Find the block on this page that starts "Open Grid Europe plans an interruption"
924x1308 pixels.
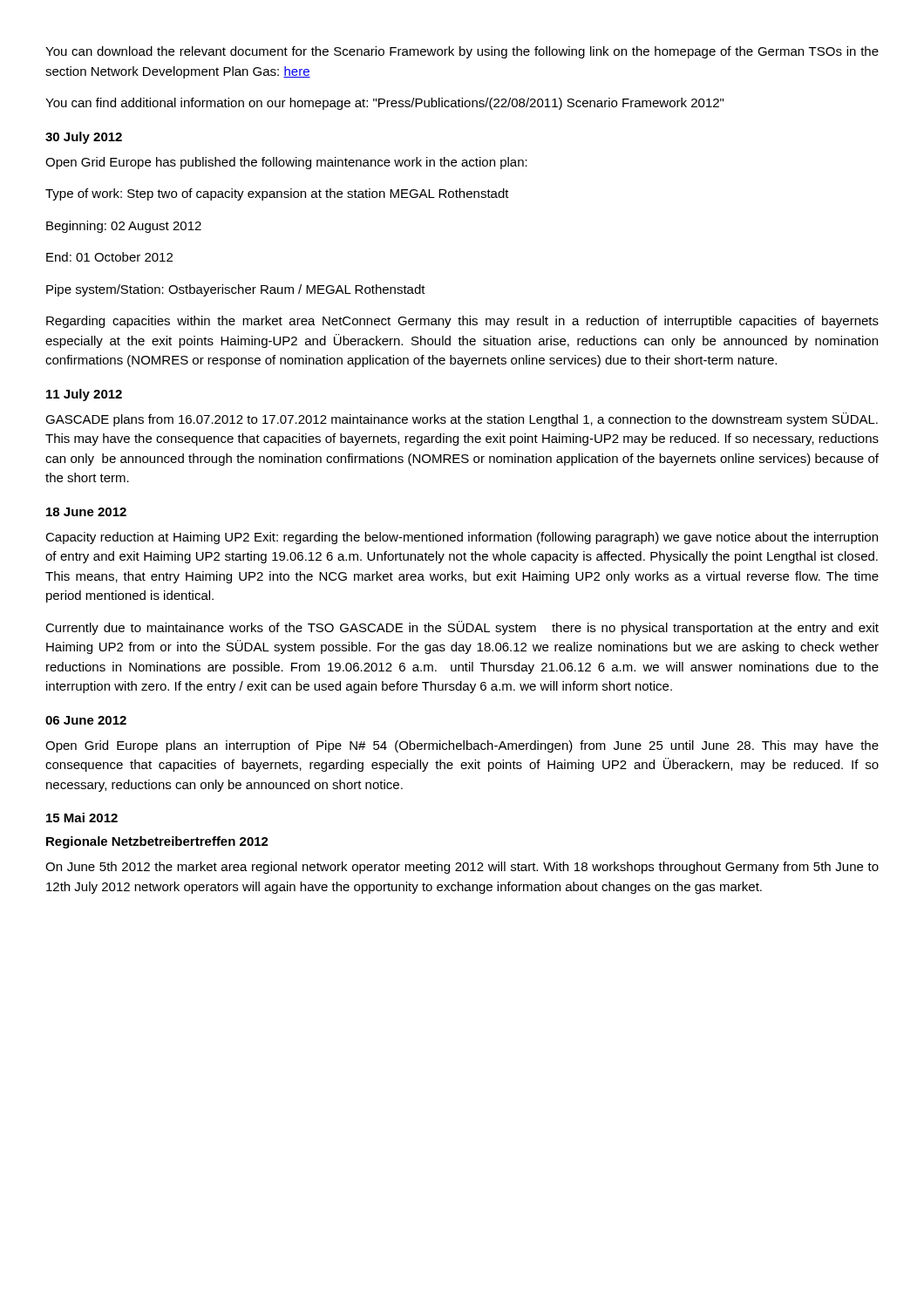(x=462, y=764)
